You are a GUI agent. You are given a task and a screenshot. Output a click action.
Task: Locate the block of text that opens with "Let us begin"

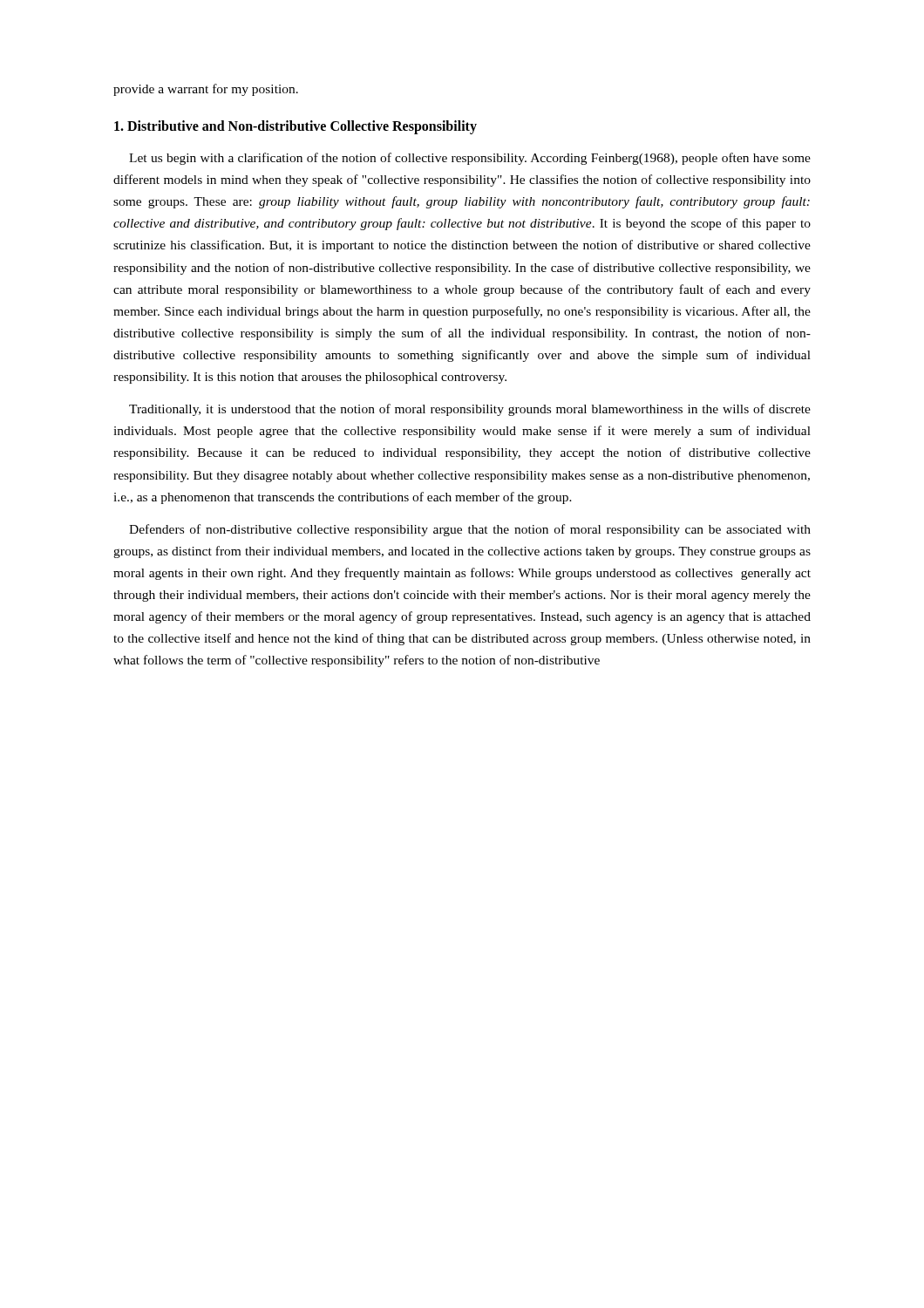462,267
